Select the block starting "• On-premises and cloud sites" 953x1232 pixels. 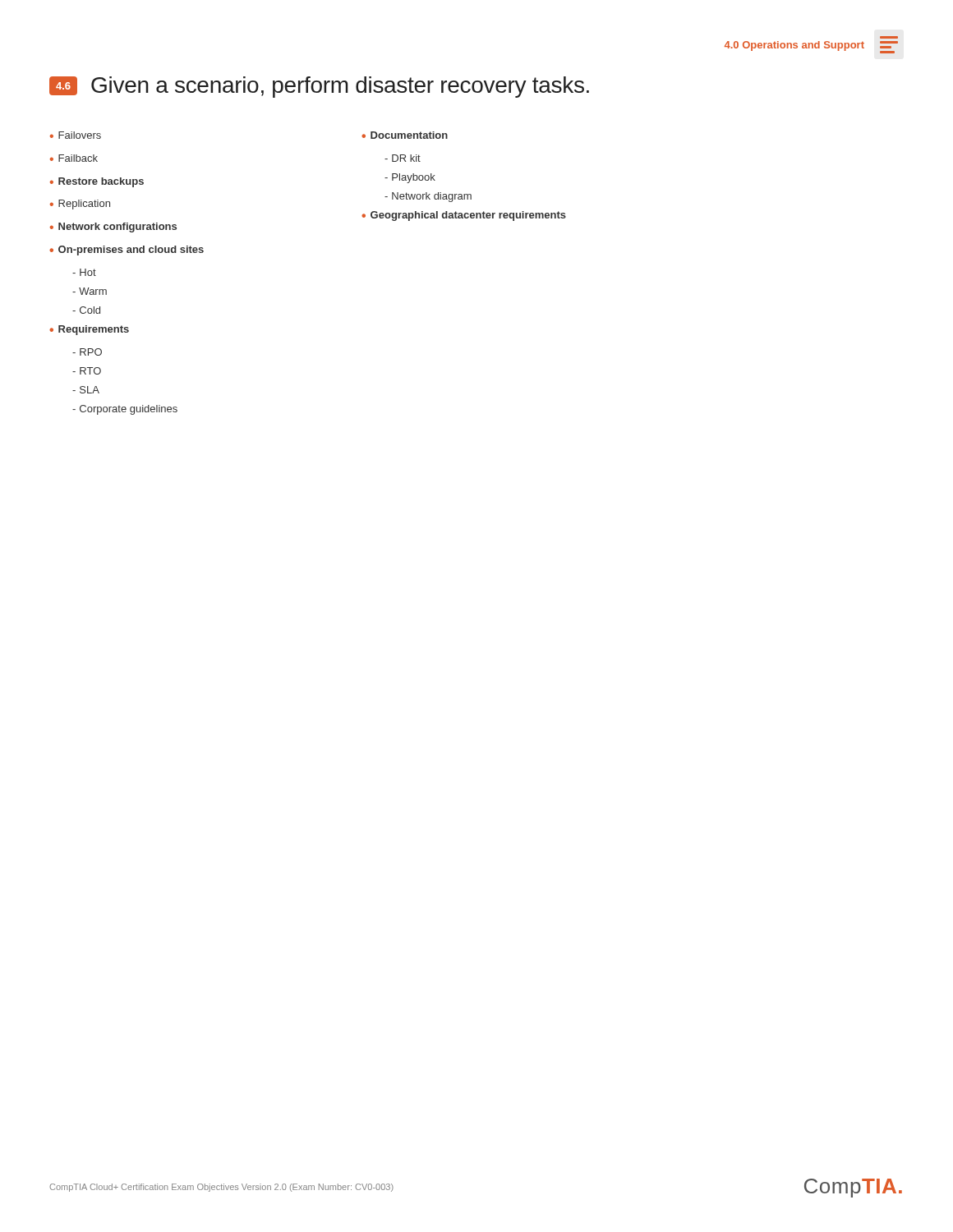[x=127, y=251]
